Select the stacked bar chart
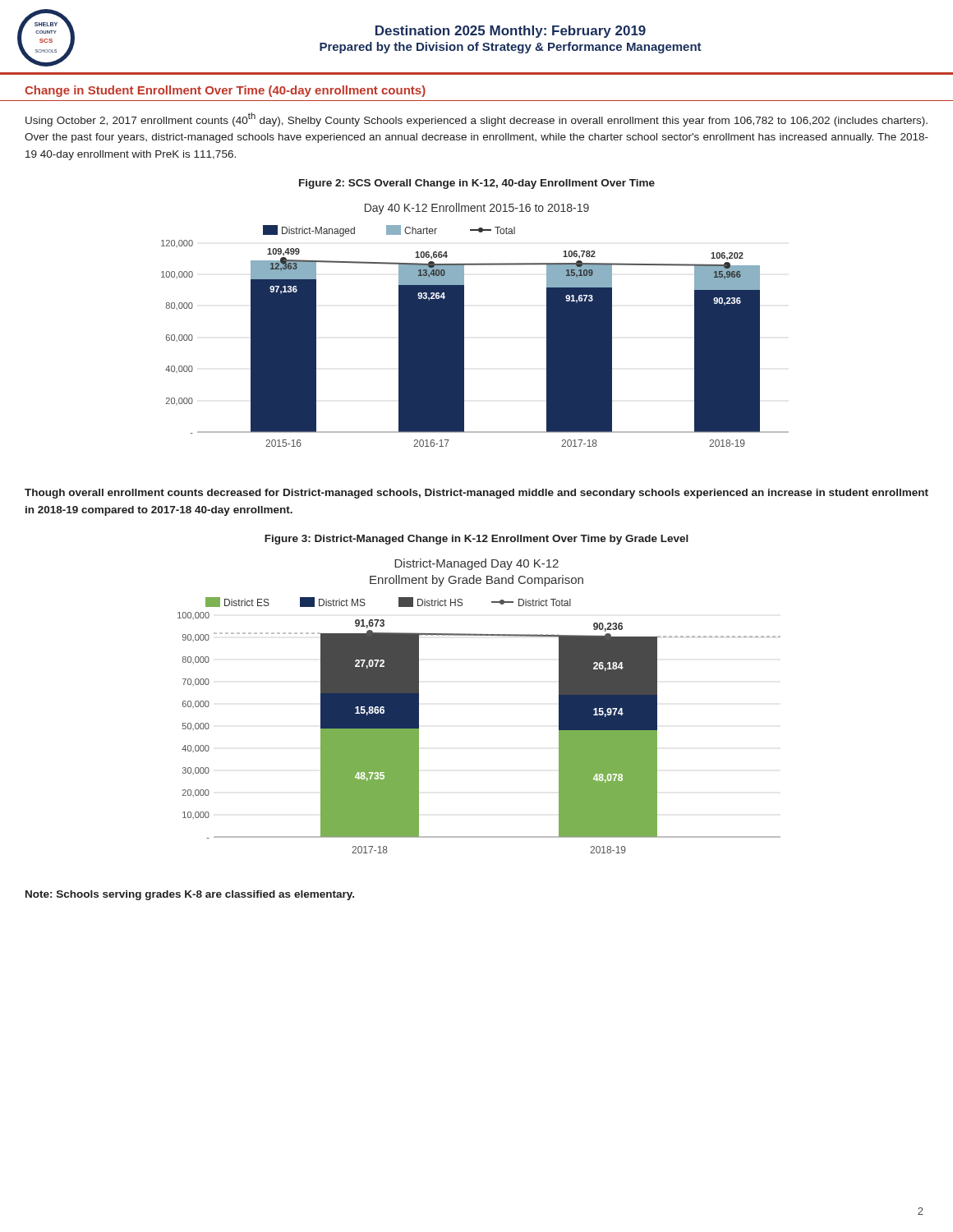This screenshot has height=1232, width=953. (x=476, y=334)
